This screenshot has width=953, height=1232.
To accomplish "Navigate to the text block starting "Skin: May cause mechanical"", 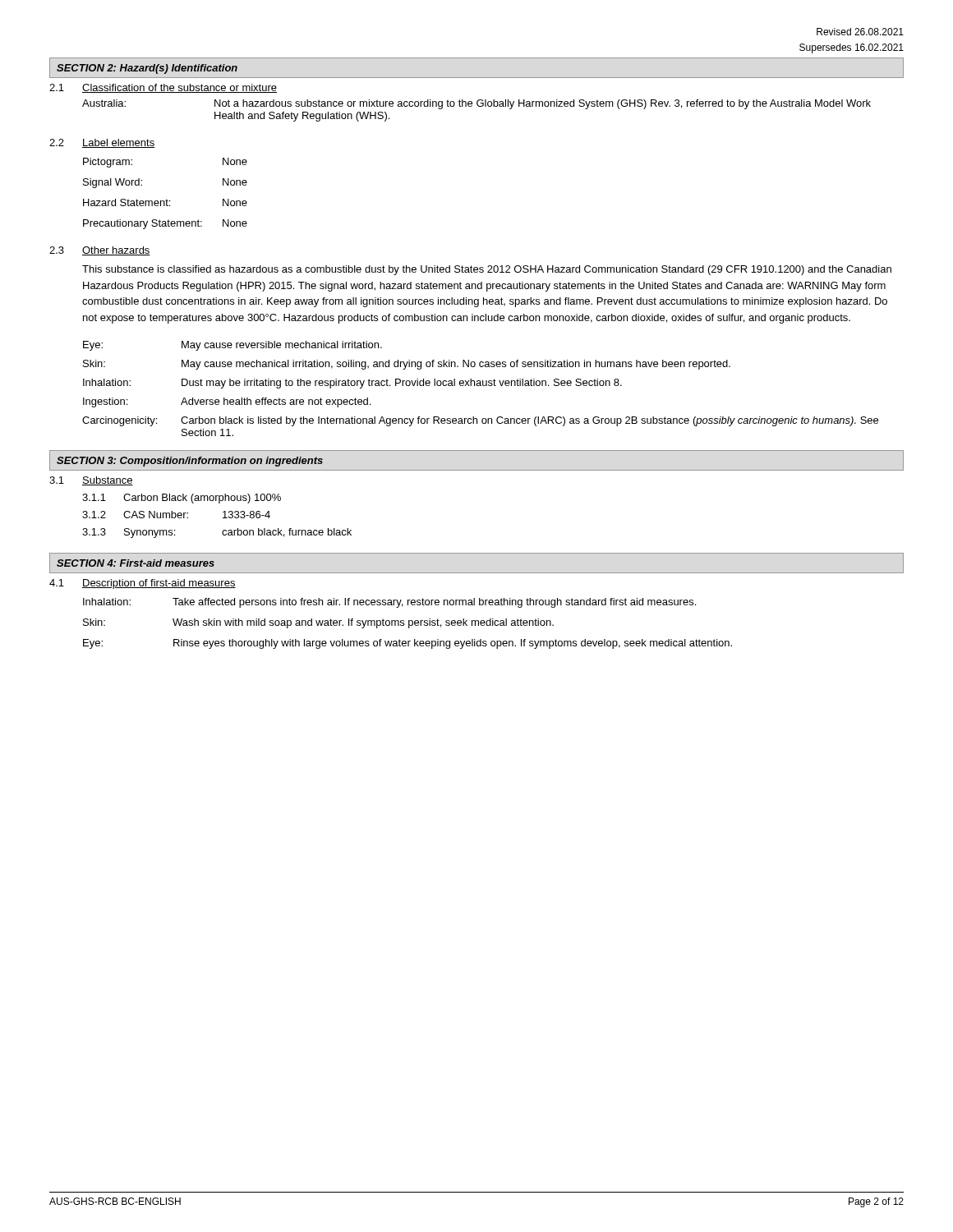I will tap(493, 363).
